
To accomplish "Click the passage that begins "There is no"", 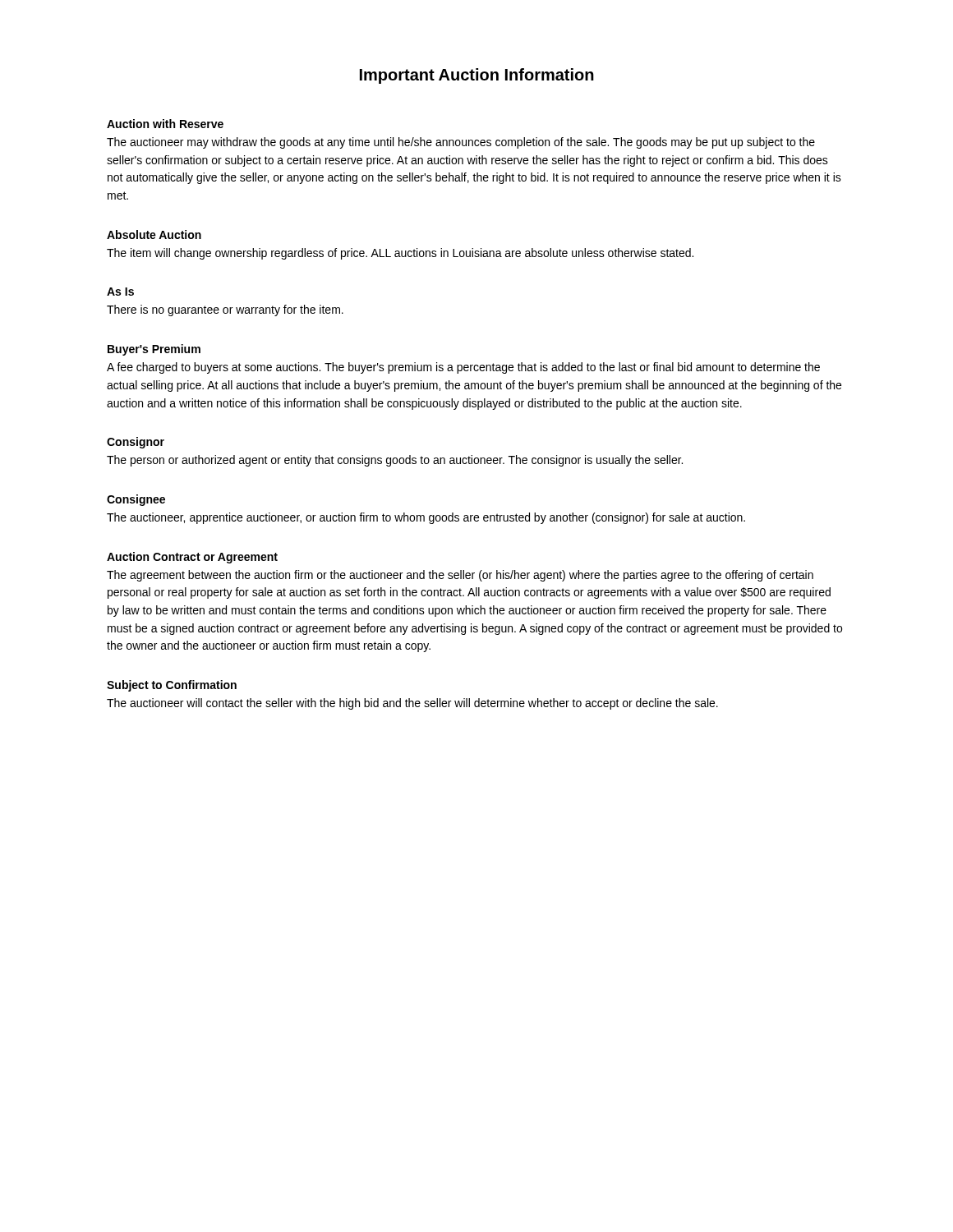I will (225, 310).
